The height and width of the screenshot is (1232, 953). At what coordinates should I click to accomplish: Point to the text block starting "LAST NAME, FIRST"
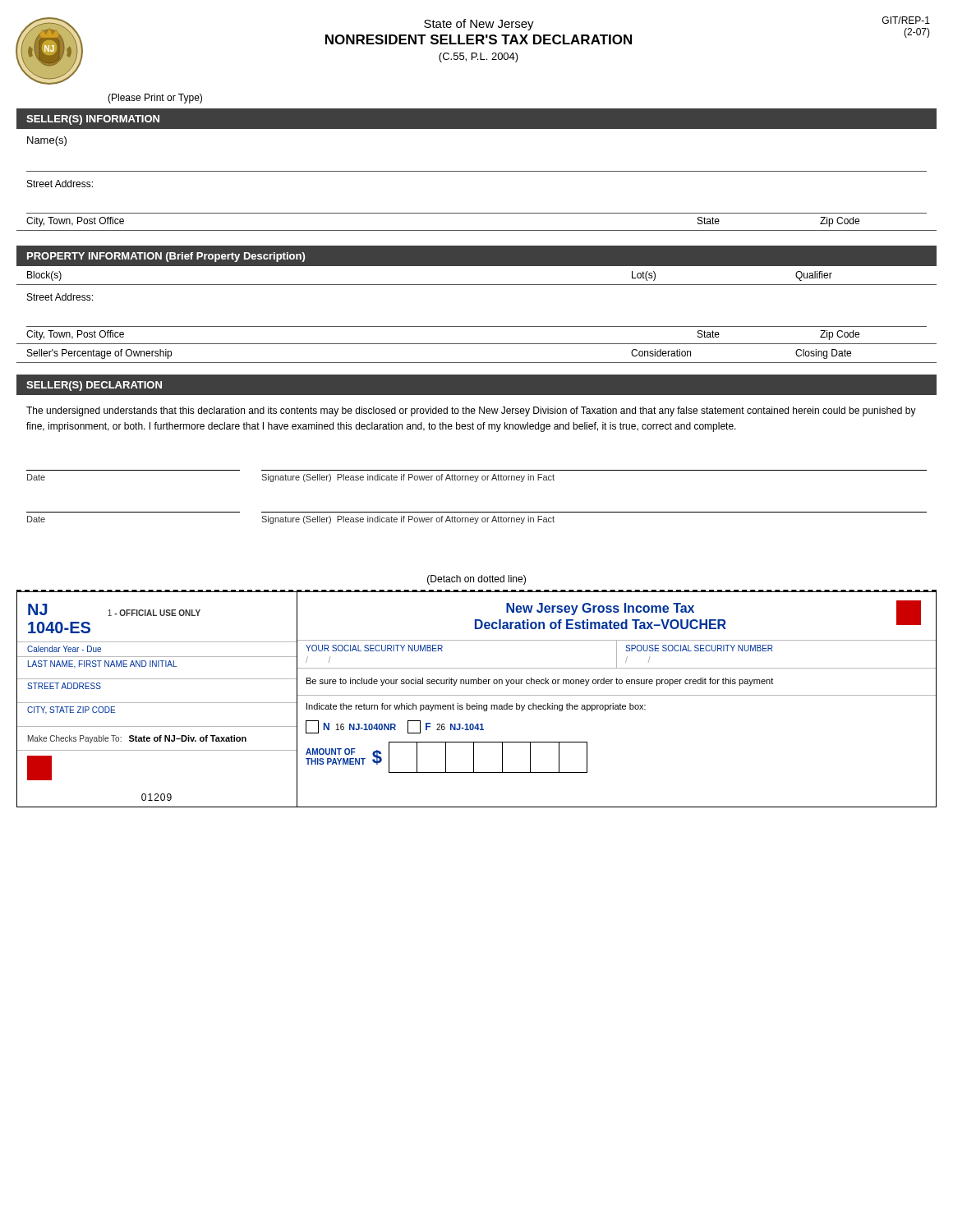(x=102, y=664)
